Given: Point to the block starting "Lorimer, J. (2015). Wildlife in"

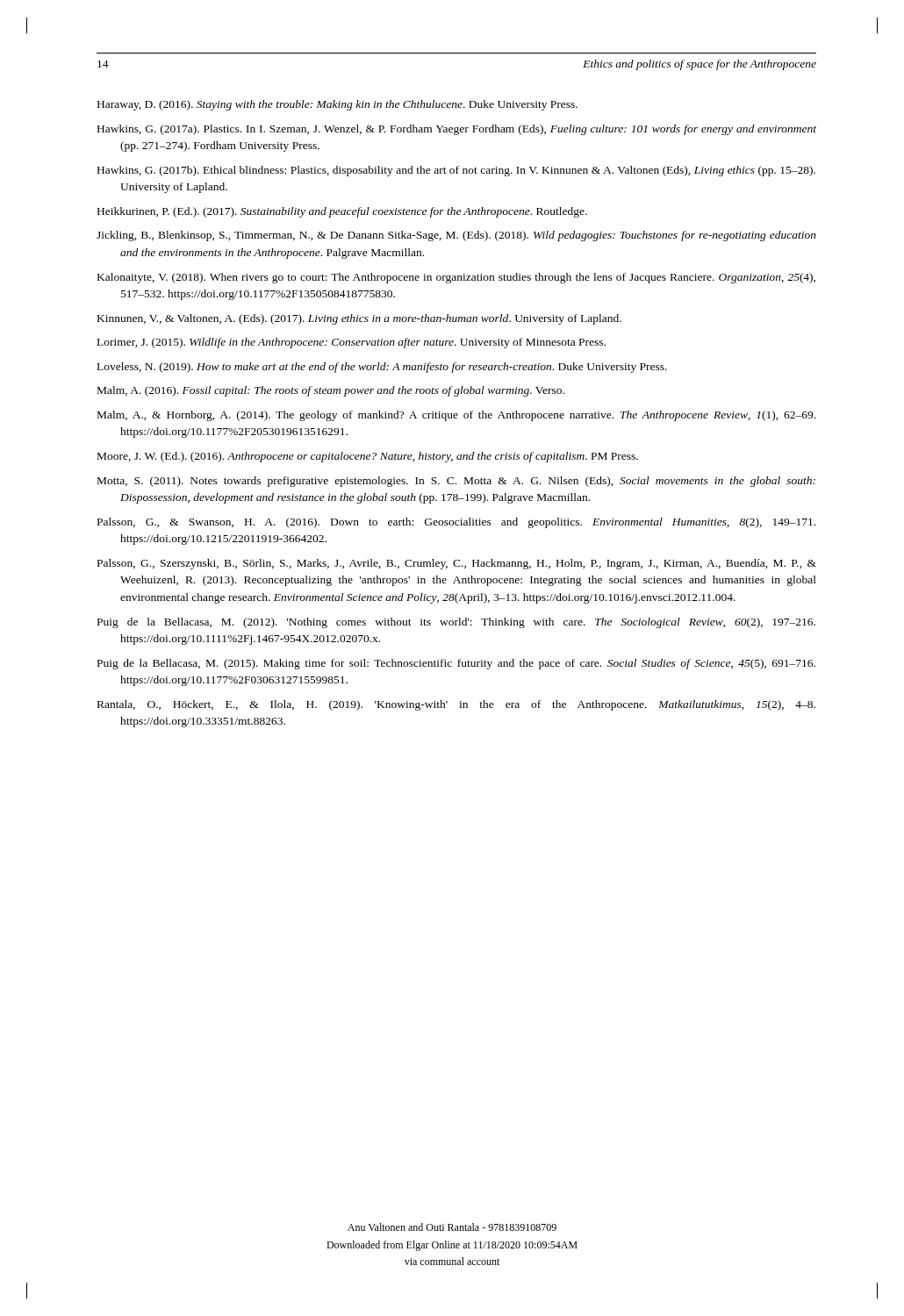Looking at the screenshot, I should 351,342.
